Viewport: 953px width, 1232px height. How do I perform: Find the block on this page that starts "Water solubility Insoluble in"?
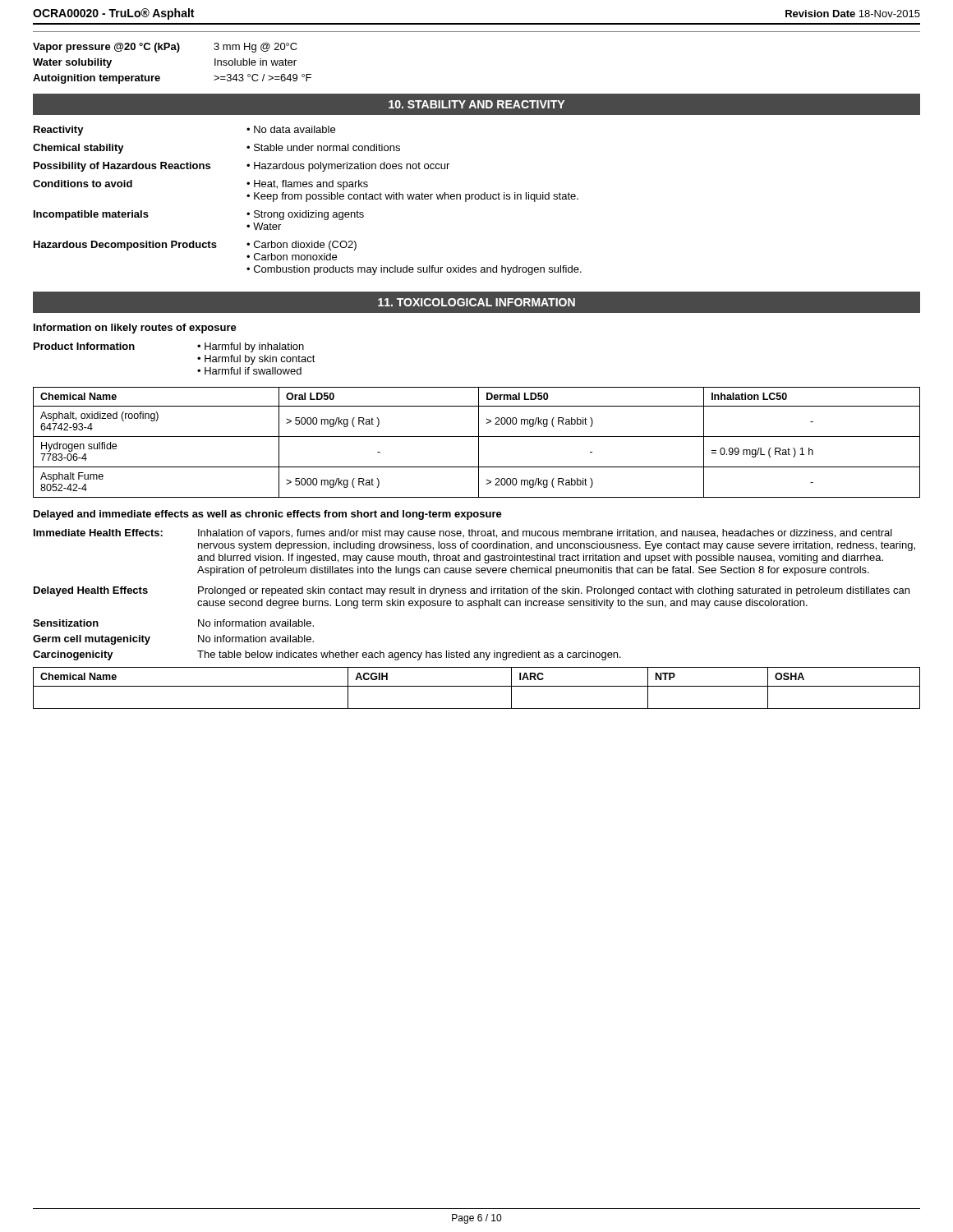[x=74, y=64]
